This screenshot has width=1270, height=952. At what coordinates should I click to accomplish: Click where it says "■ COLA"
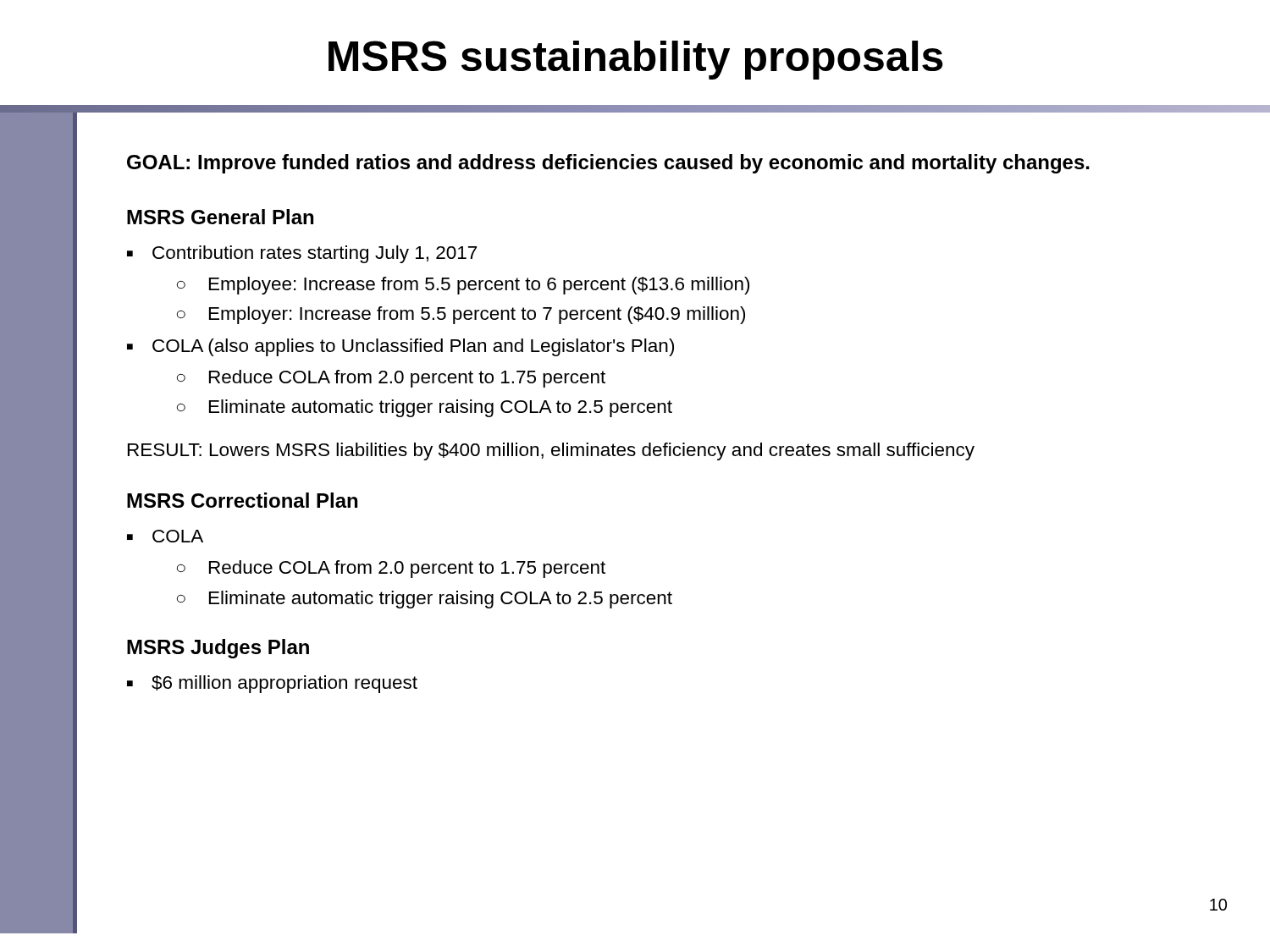(165, 537)
